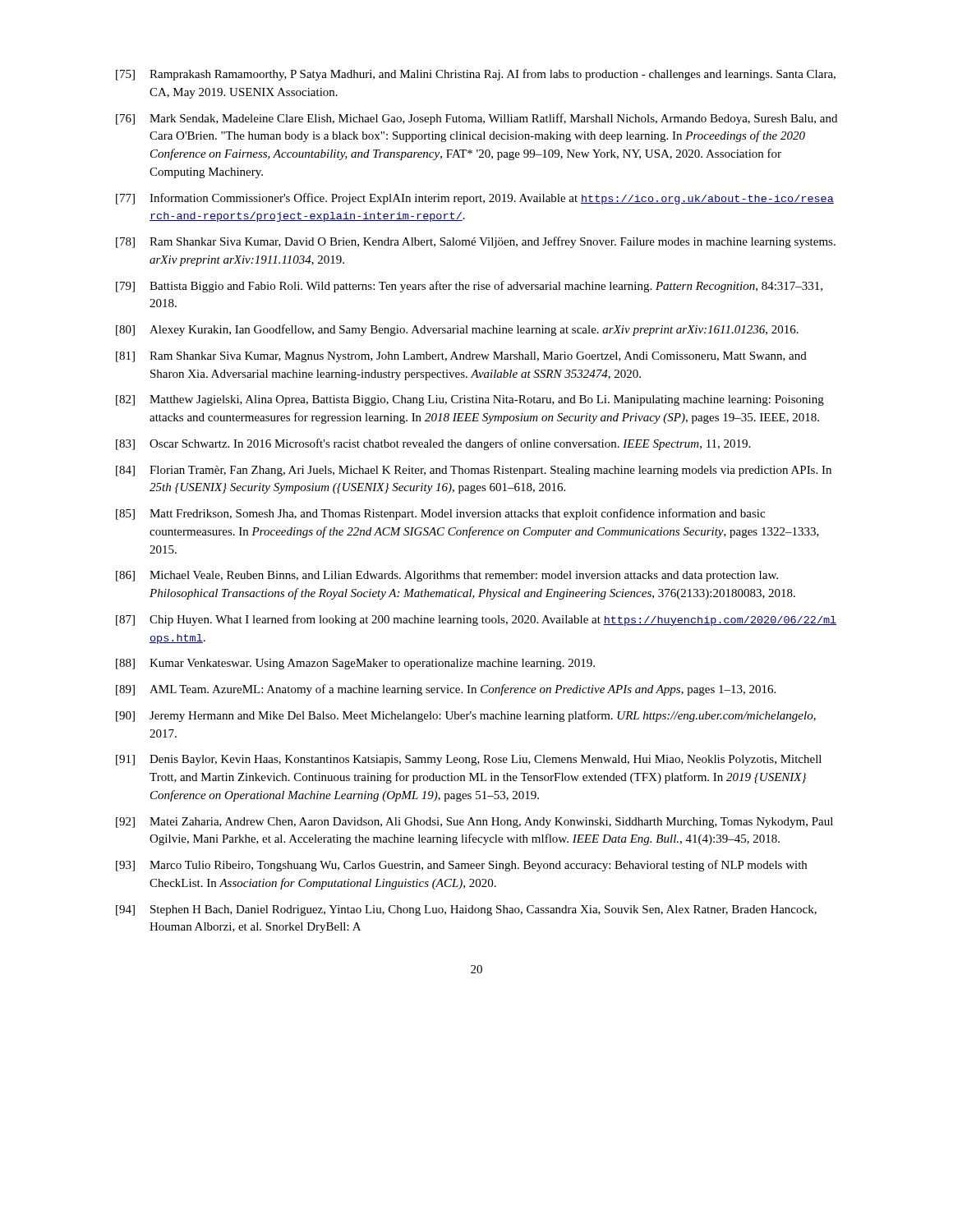The width and height of the screenshot is (953, 1232).
Task: Locate the passage starting "[88] Kumar Venkateswar. Using Amazon SageMaker to"
Action: (476, 664)
